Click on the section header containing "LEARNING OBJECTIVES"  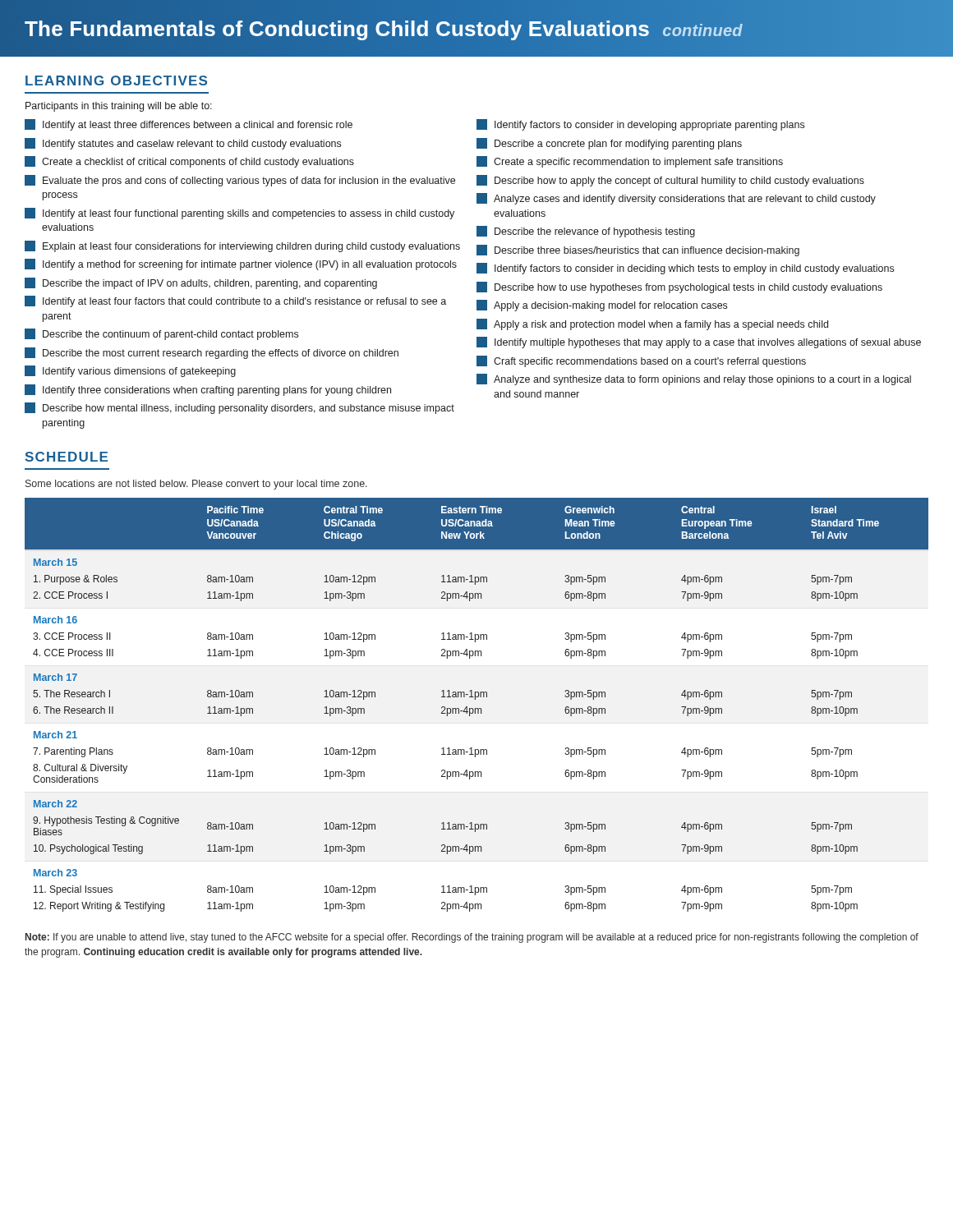(117, 81)
